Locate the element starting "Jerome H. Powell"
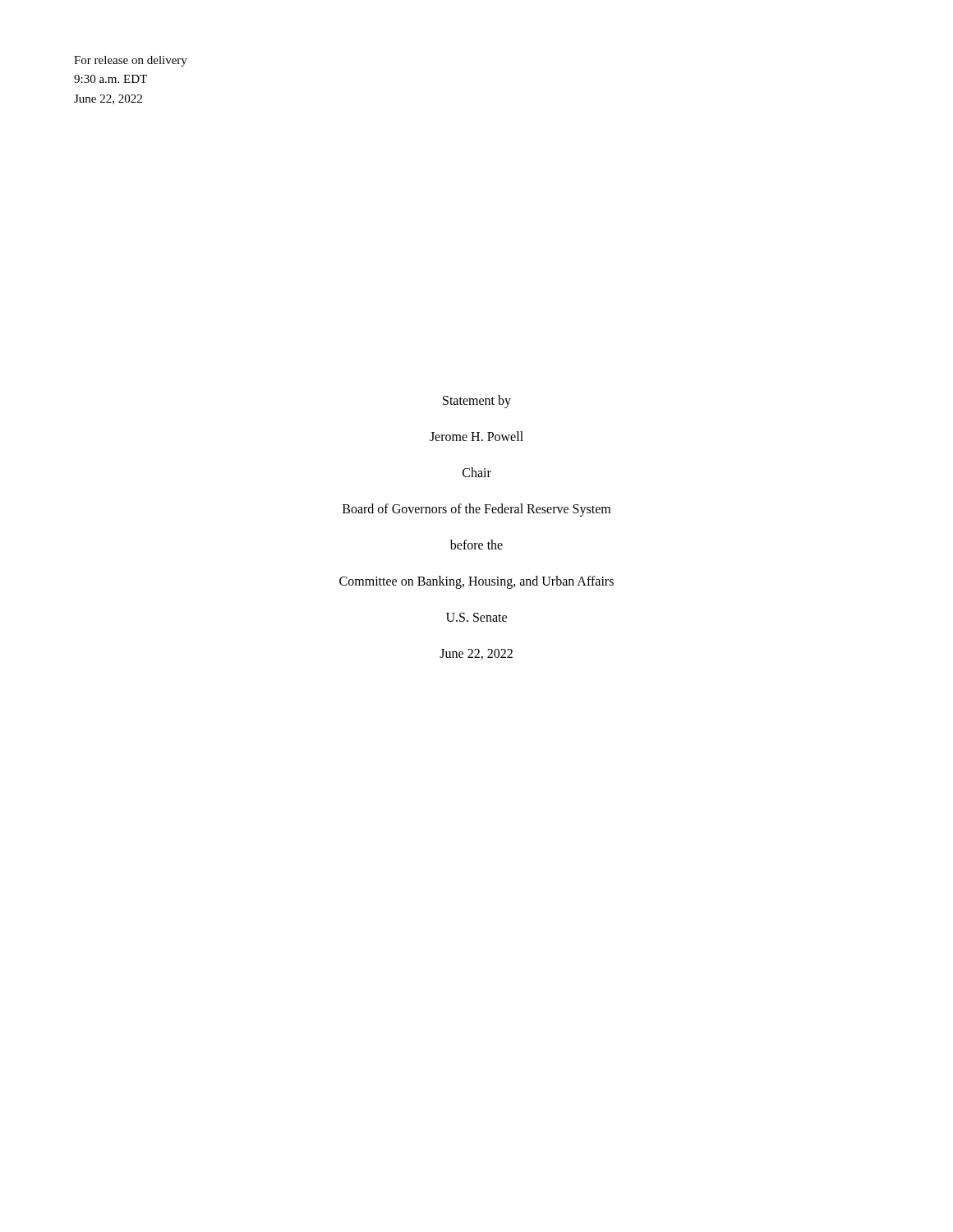This screenshot has height=1232, width=953. point(476,437)
